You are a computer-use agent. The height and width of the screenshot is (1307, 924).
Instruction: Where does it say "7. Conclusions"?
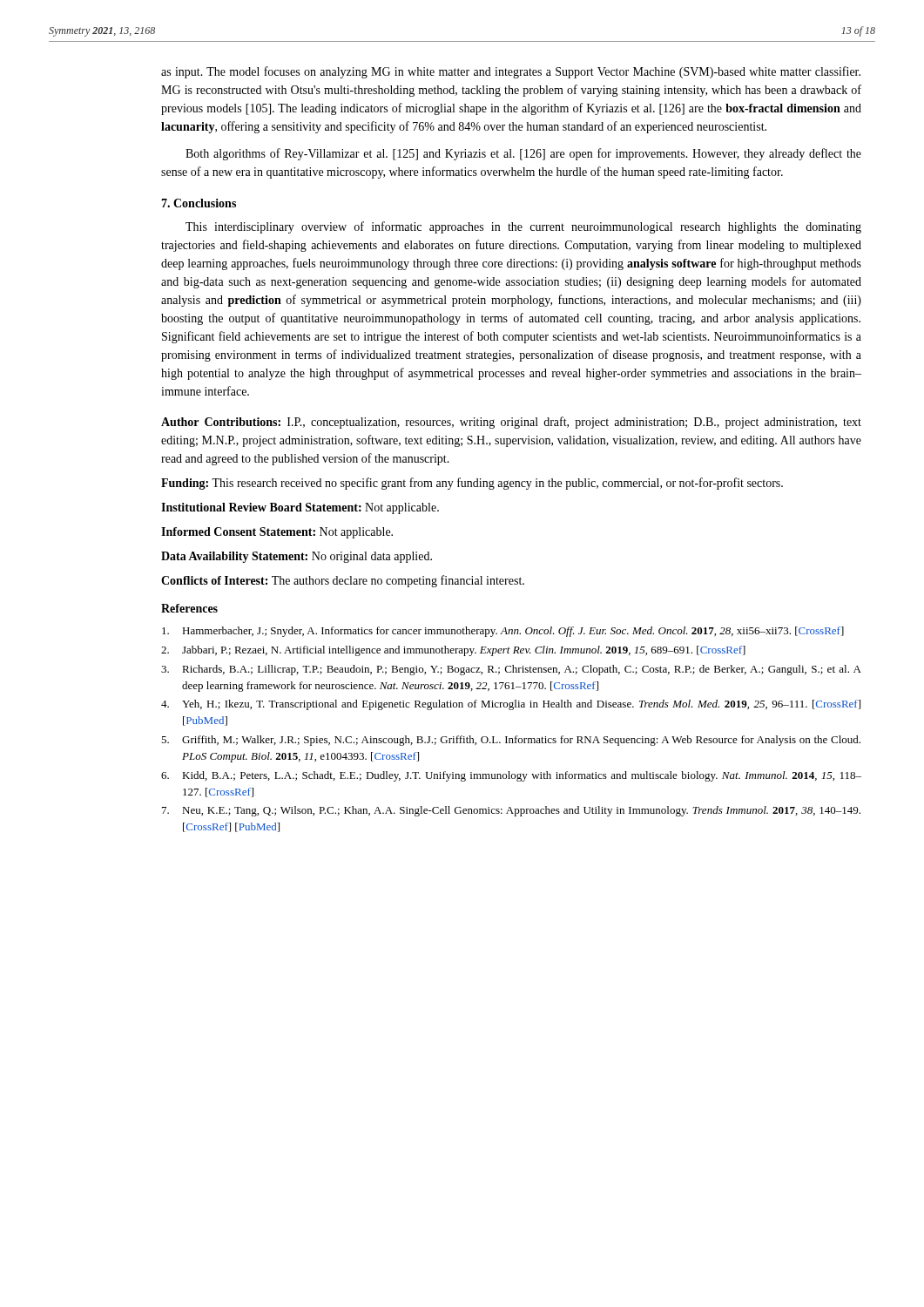point(199,203)
